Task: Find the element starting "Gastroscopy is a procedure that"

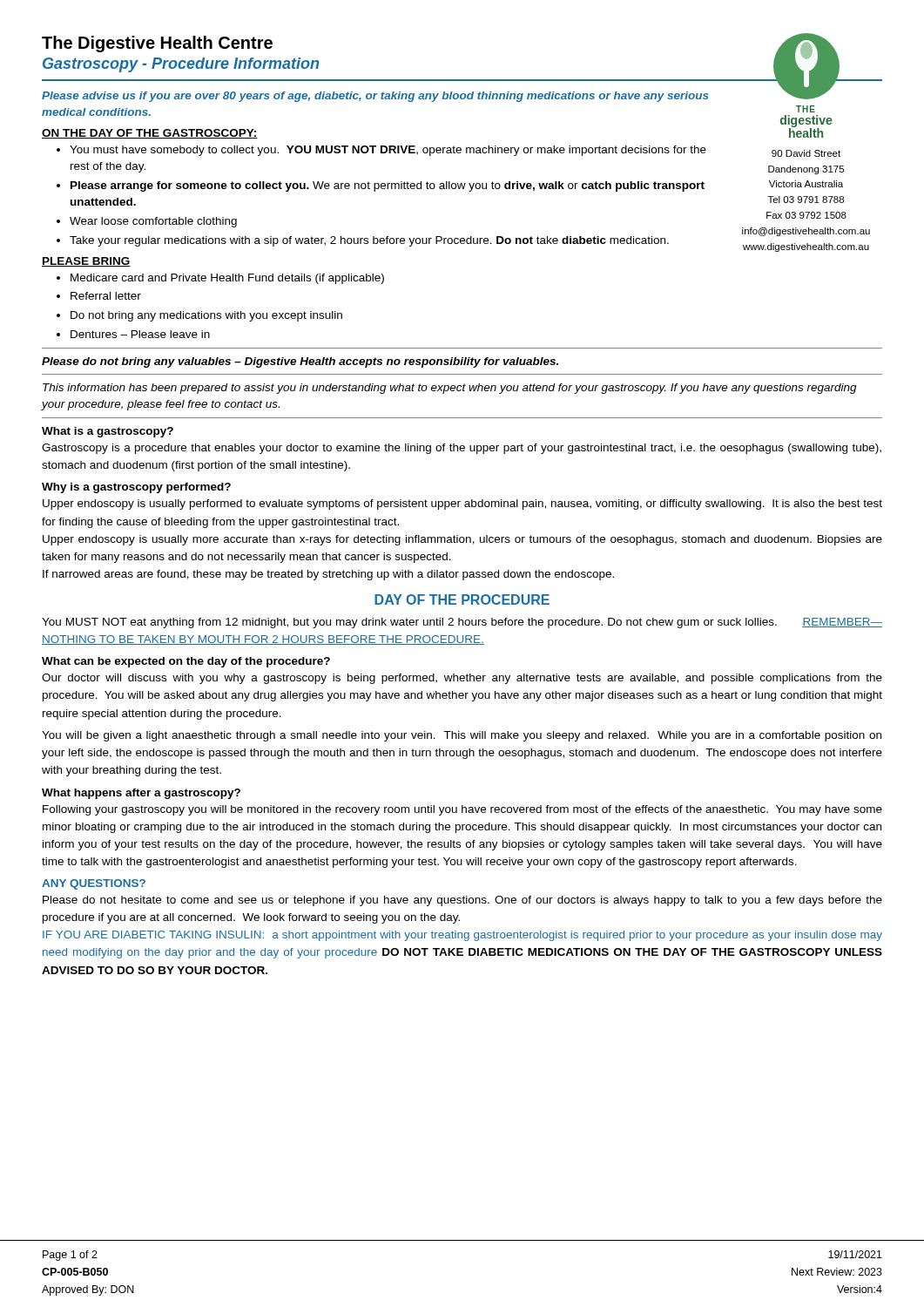Action: tap(462, 456)
